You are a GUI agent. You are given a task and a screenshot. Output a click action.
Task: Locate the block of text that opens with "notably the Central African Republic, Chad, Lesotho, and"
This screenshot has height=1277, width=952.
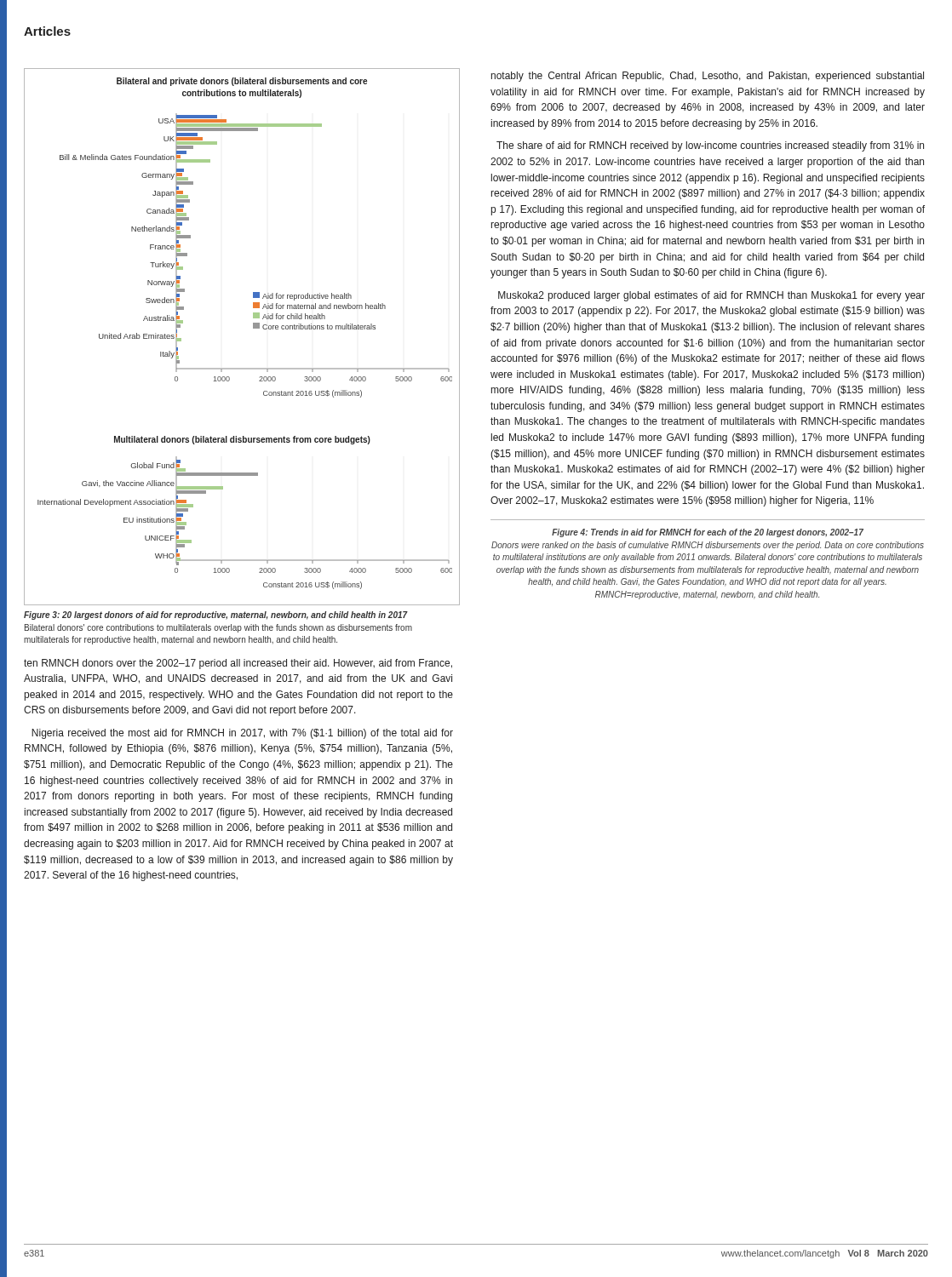click(x=708, y=100)
